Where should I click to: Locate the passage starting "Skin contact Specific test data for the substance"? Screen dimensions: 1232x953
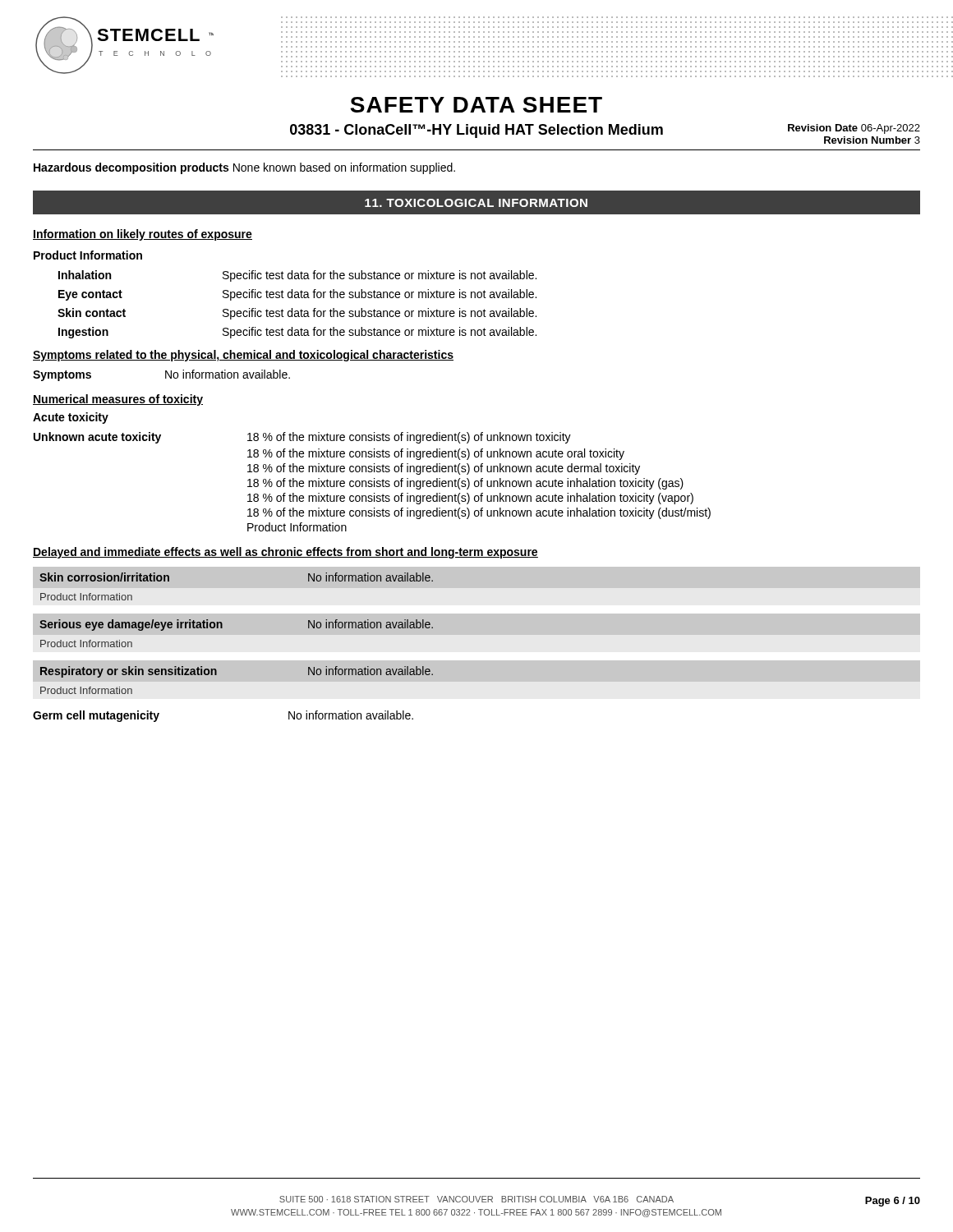click(476, 313)
